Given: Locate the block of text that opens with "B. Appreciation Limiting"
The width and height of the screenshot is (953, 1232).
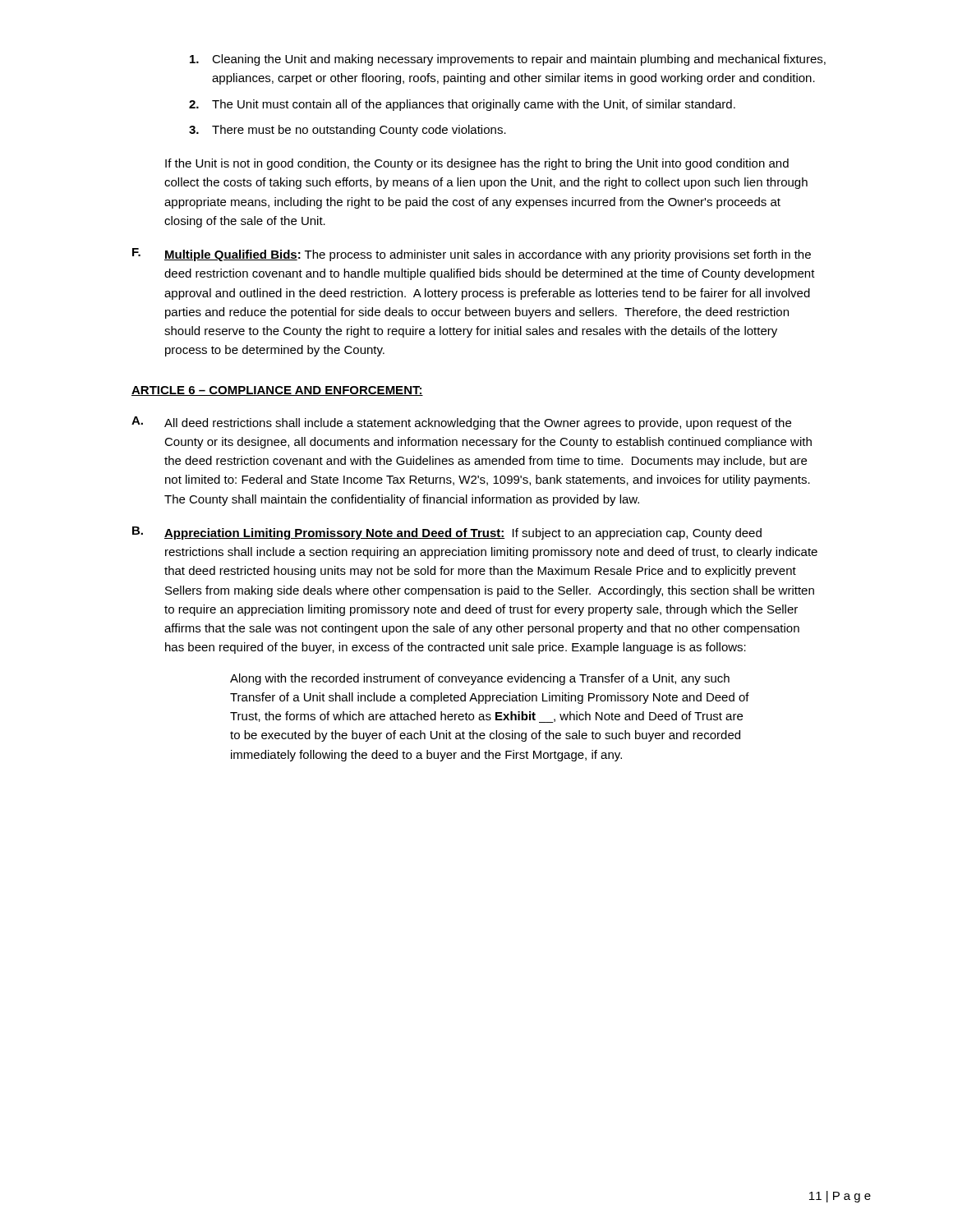Looking at the screenshot, I should click(476, 643).
